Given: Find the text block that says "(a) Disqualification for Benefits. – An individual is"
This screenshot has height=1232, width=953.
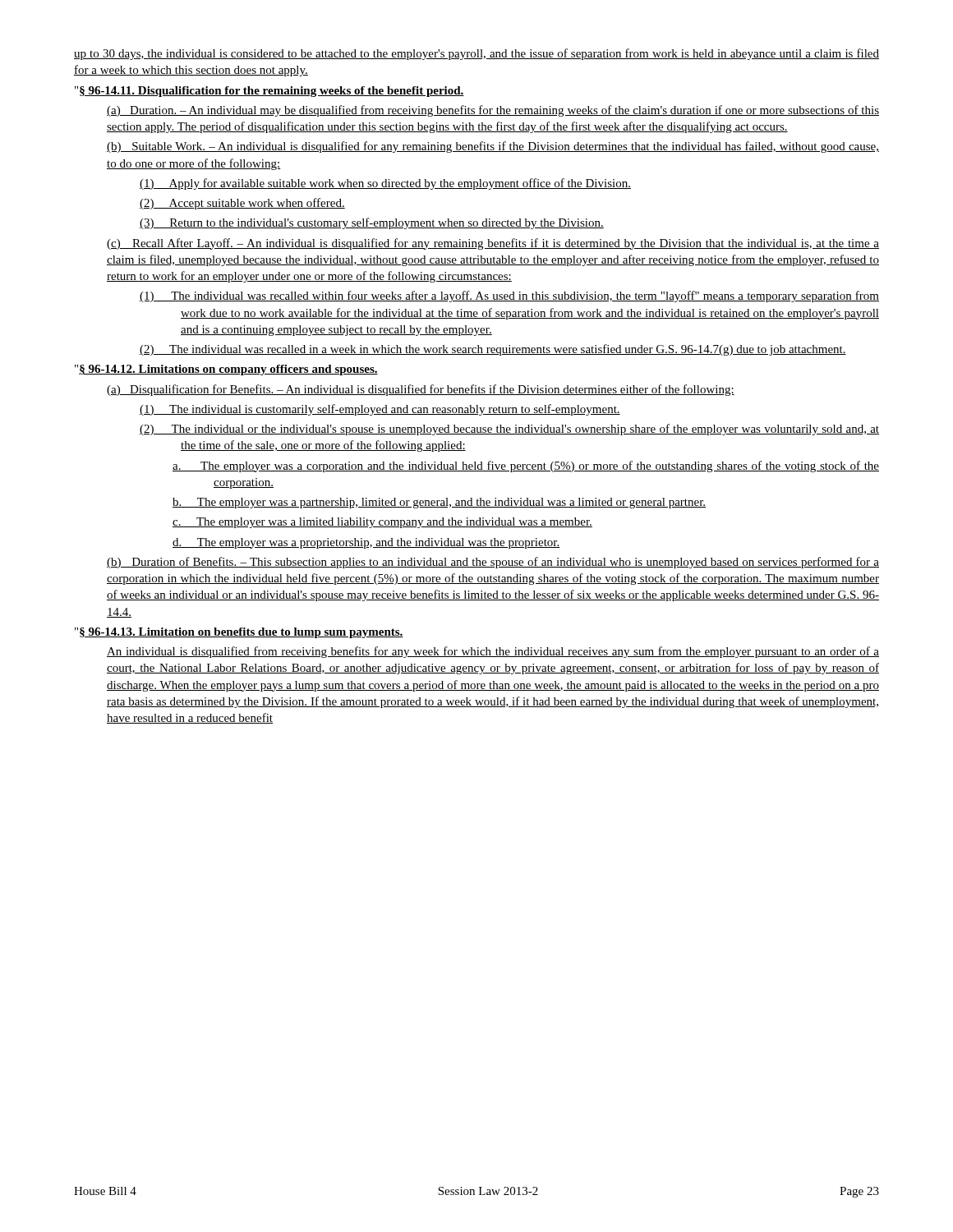Looking at the screenshot, I should click(x=493, y=389).
